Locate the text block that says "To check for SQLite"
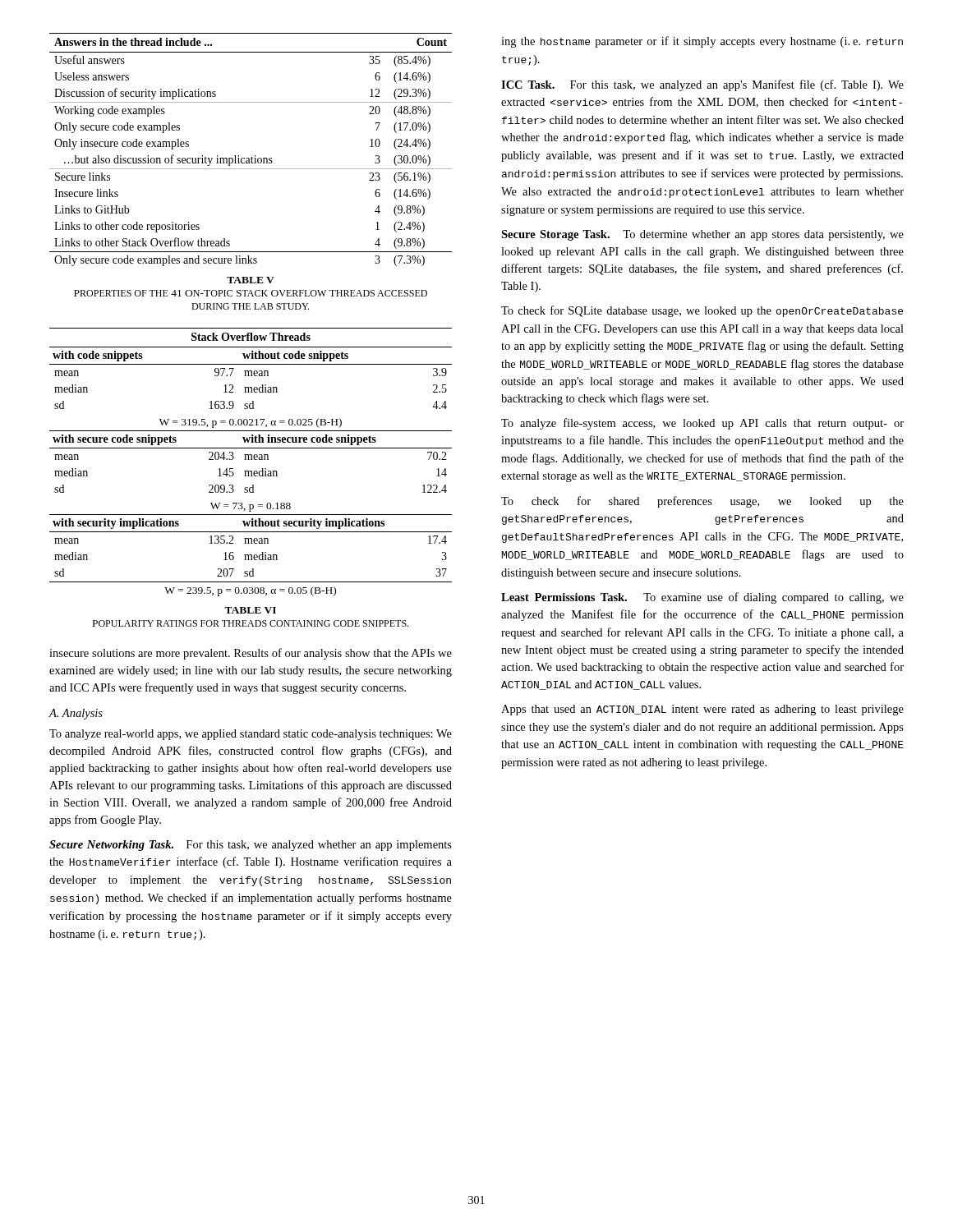The width and height of the screenshot is (953, 1232). coord(702,355)
